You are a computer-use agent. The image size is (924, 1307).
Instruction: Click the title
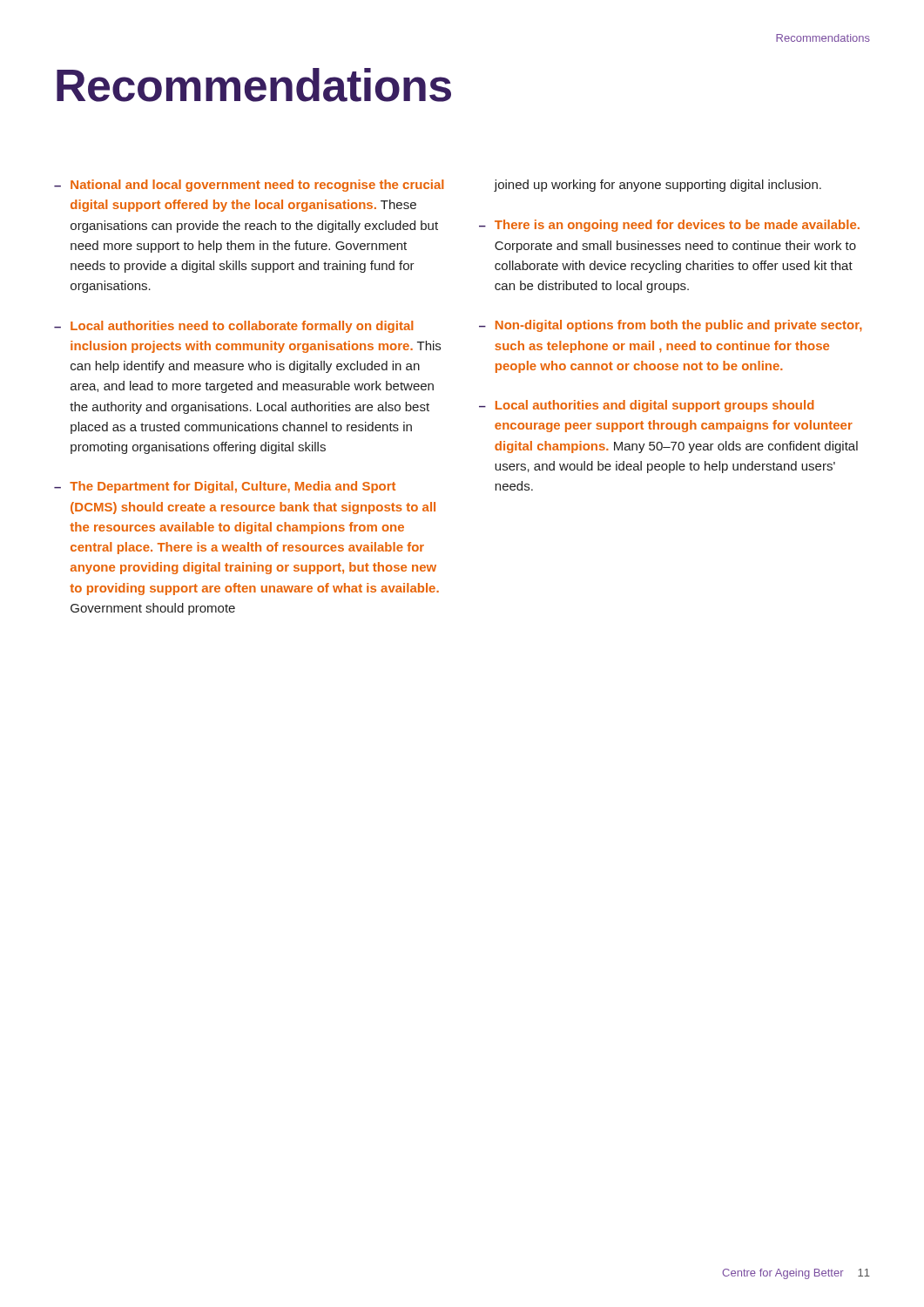(253, 86)
